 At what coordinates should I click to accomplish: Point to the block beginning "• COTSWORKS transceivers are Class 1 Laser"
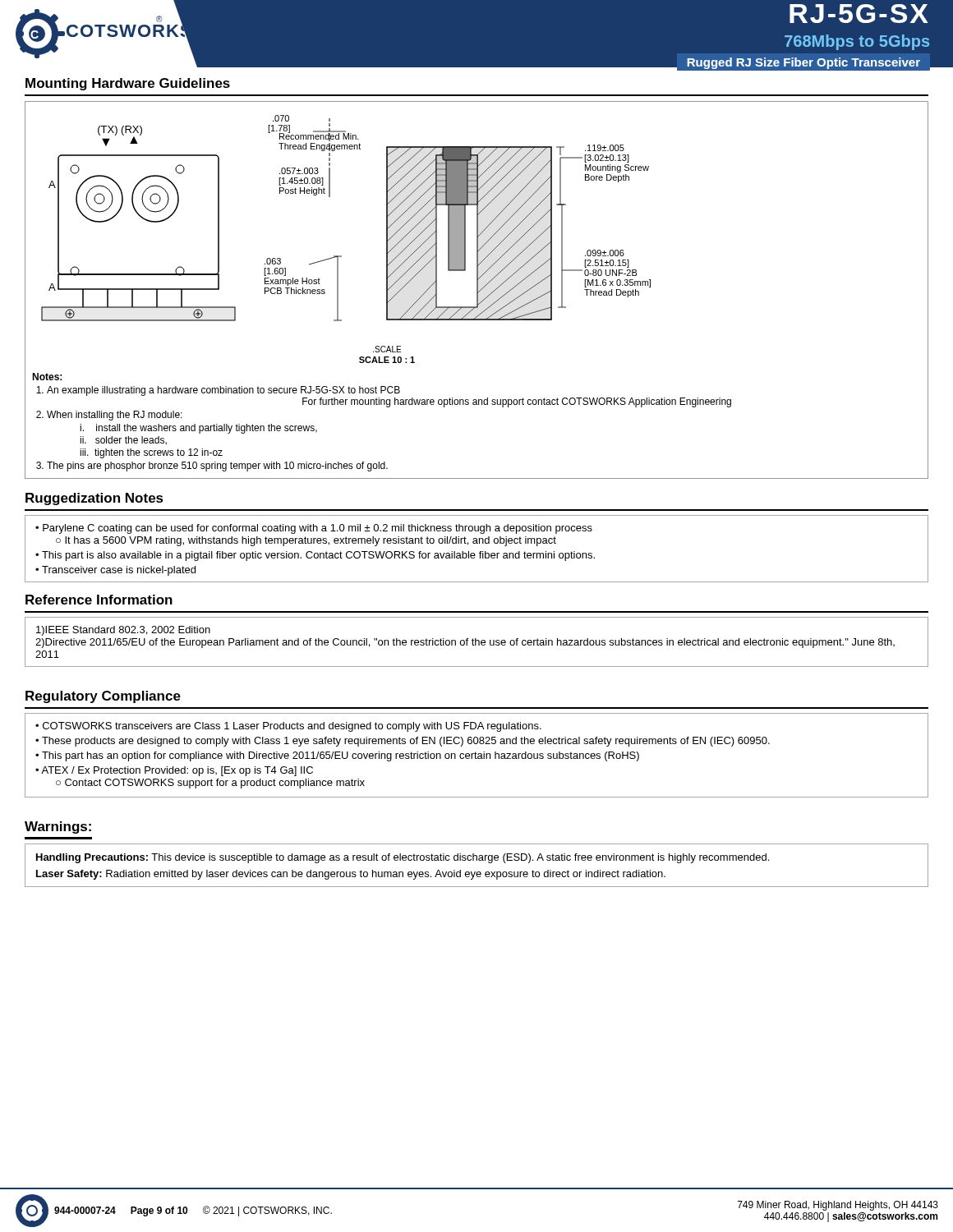[x=289, y=726]
